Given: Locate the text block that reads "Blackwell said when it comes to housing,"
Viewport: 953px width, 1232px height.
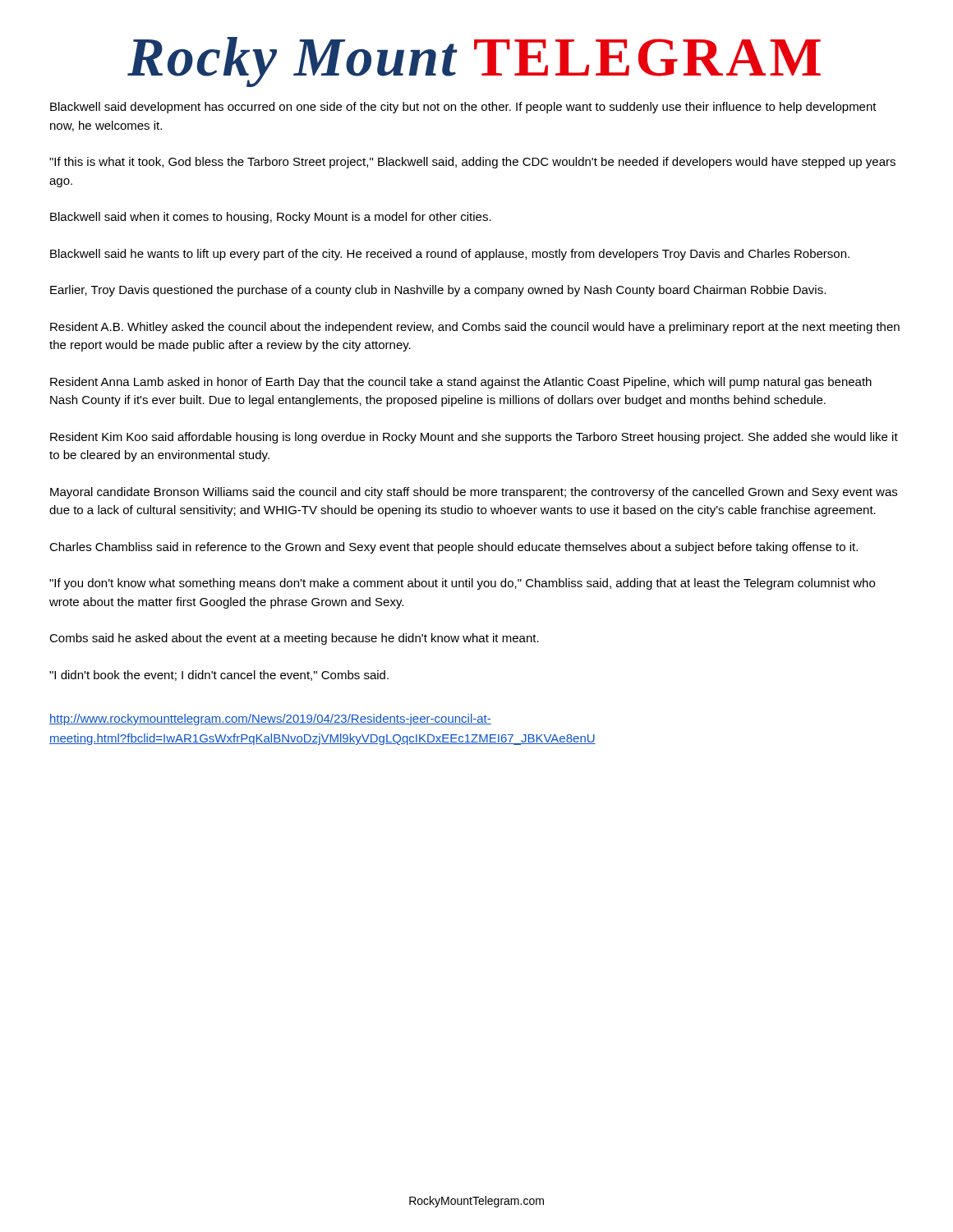Looking at the screenshot, I should click(x=271, y=216).
